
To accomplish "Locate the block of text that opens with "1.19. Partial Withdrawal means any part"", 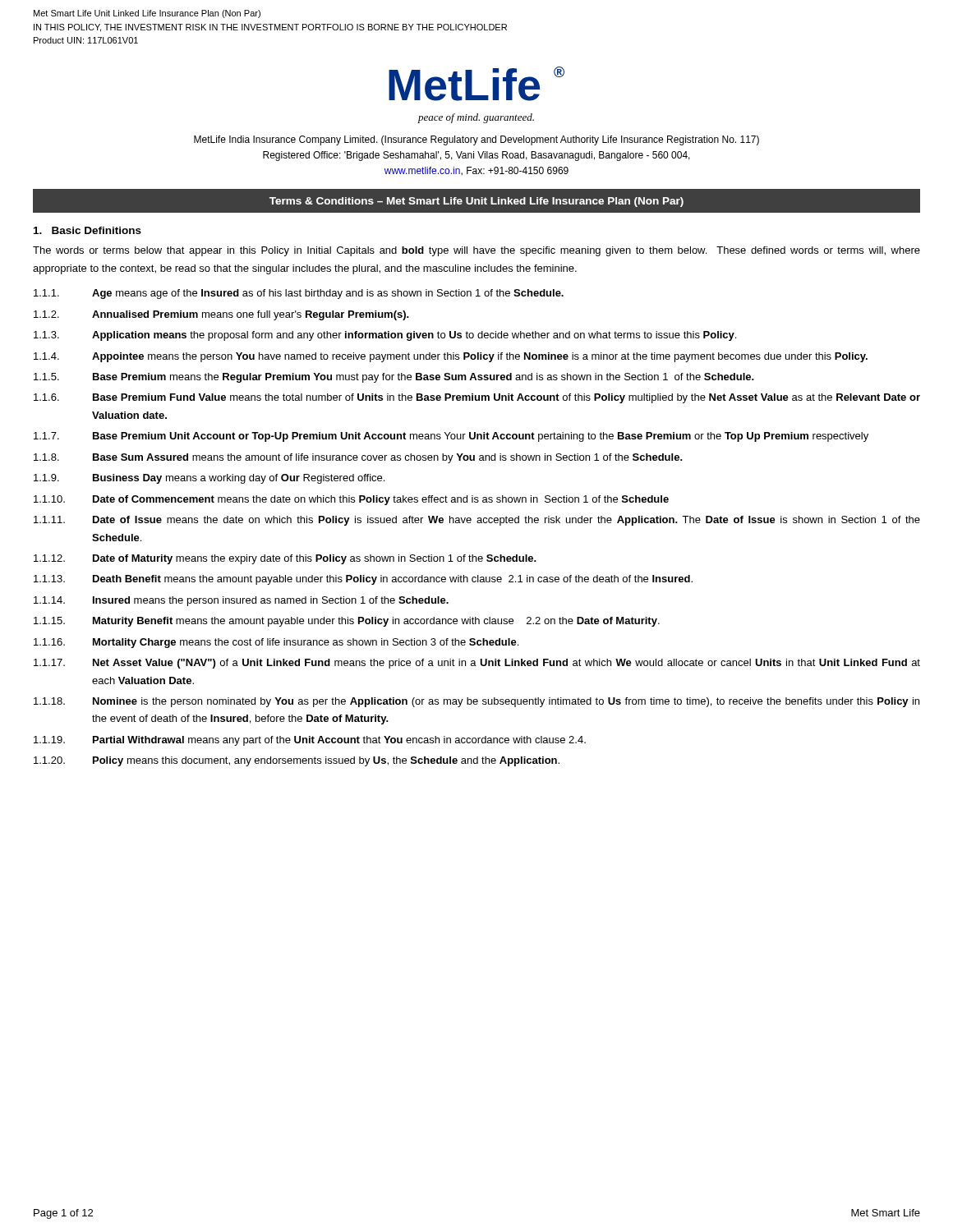I will click(x=476, y=740).
